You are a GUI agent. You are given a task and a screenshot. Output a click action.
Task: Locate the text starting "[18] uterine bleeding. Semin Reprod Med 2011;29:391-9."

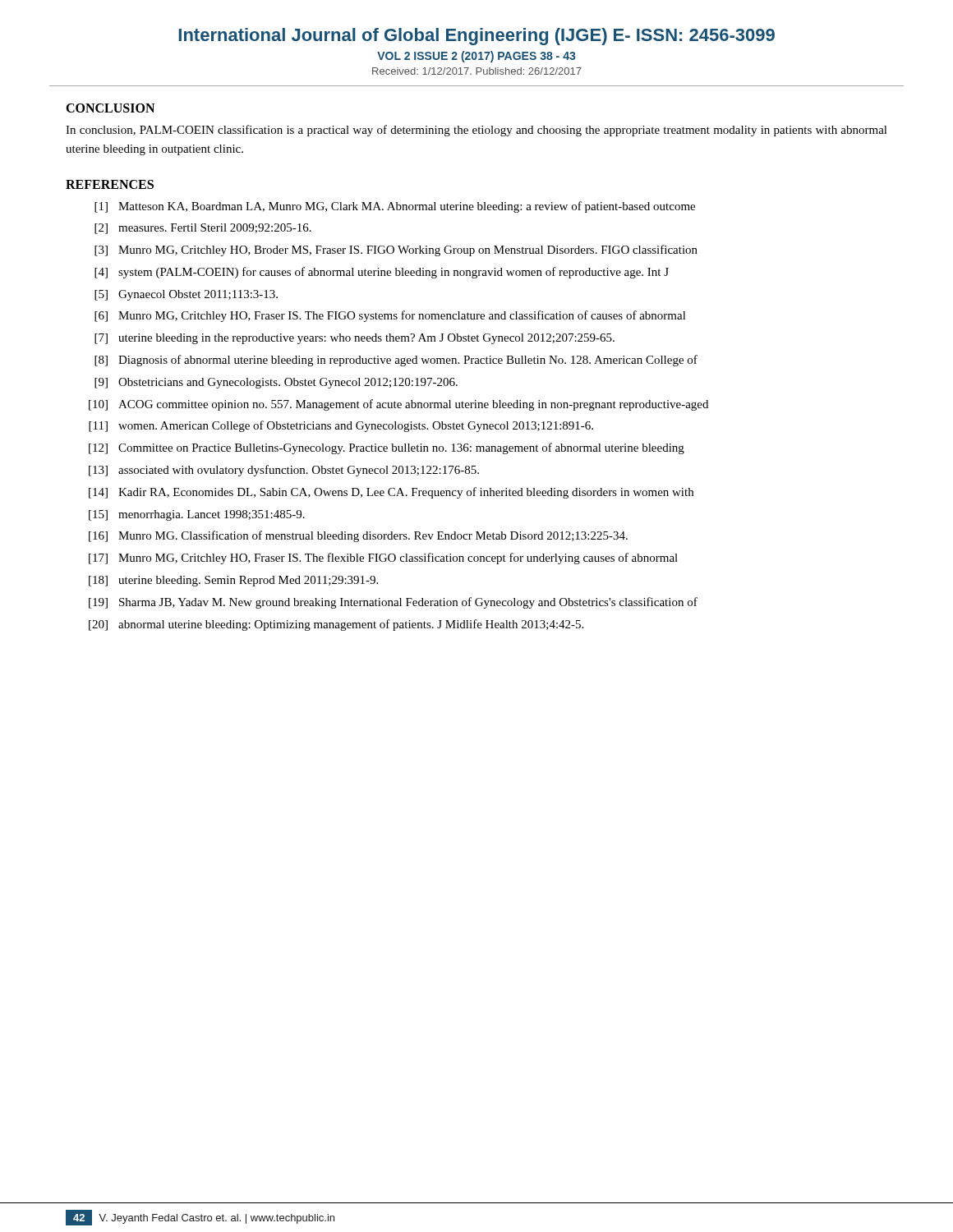(x=233, y=581)
